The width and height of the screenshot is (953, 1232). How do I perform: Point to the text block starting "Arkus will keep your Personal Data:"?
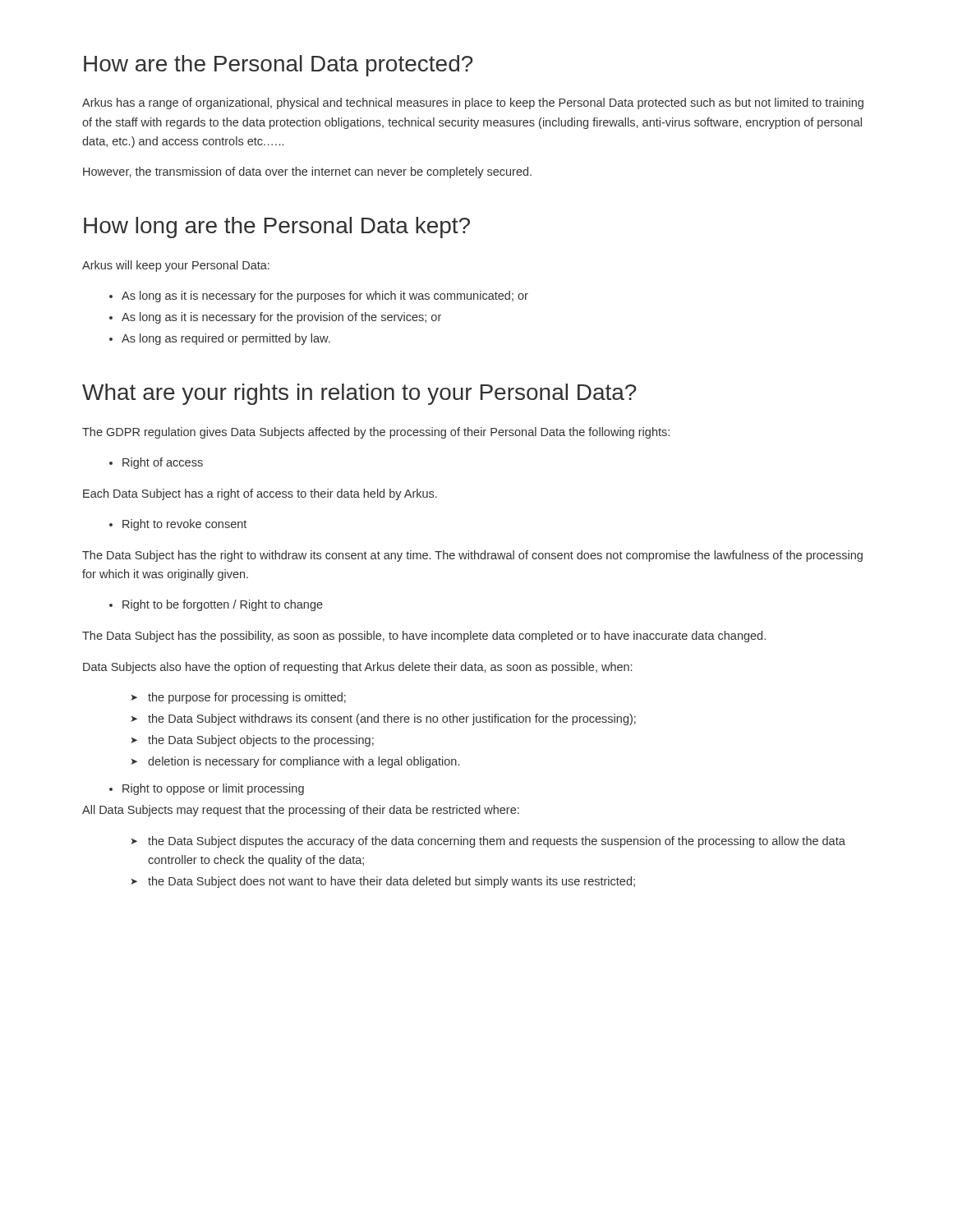coord(176,266)
